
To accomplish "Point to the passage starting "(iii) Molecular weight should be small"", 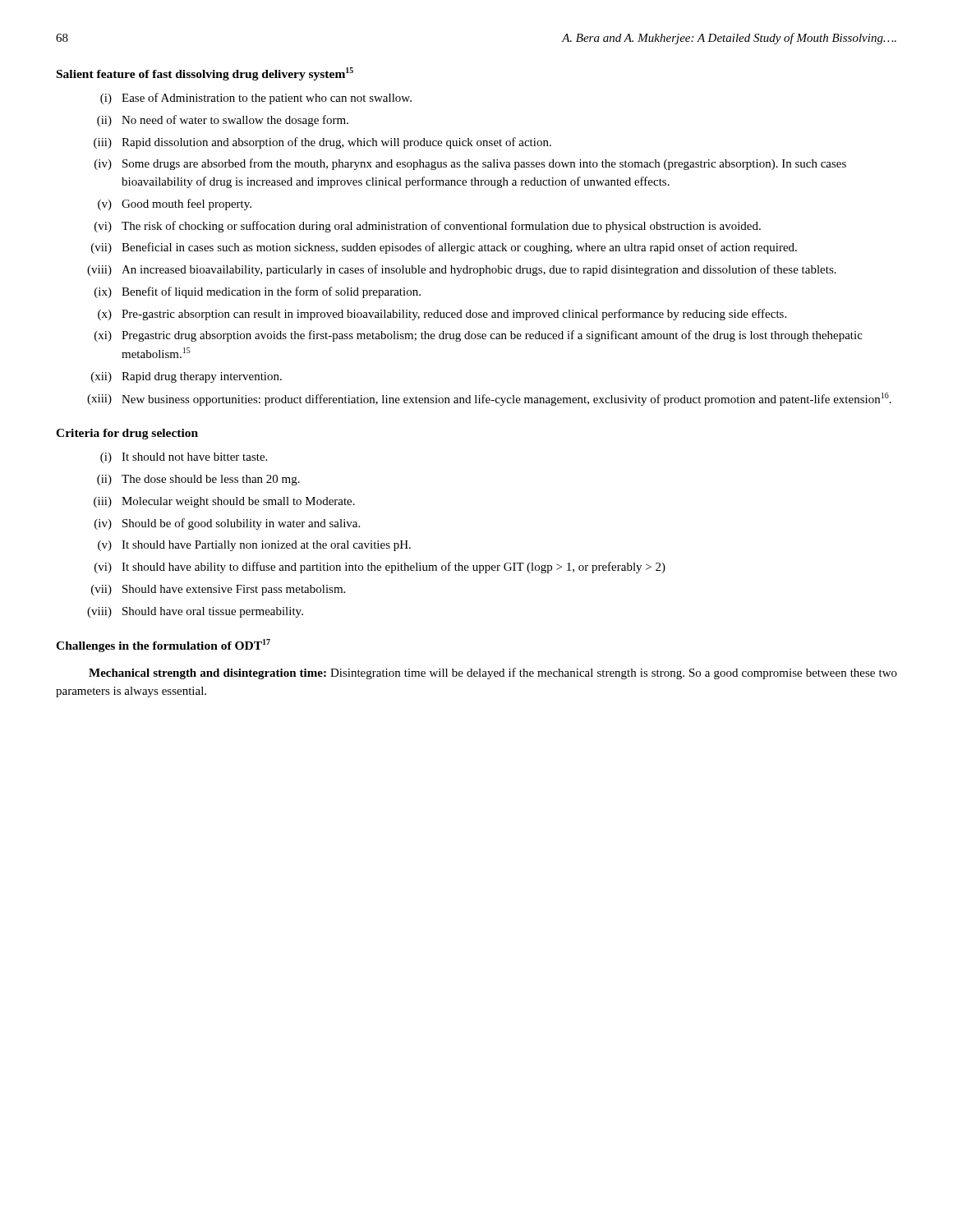I will [x=224, y=502].
